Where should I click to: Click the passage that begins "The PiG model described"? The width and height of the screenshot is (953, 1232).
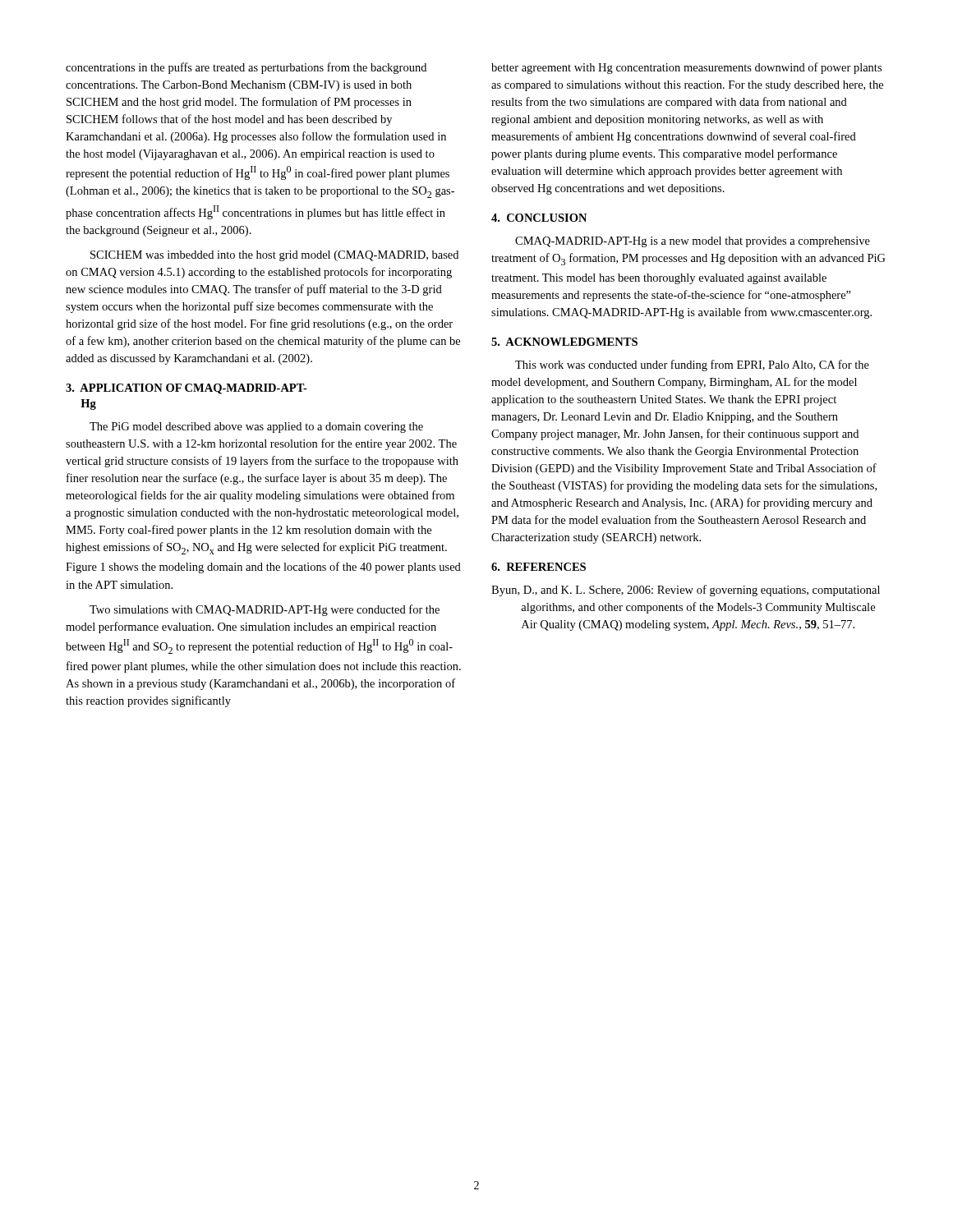264,506
